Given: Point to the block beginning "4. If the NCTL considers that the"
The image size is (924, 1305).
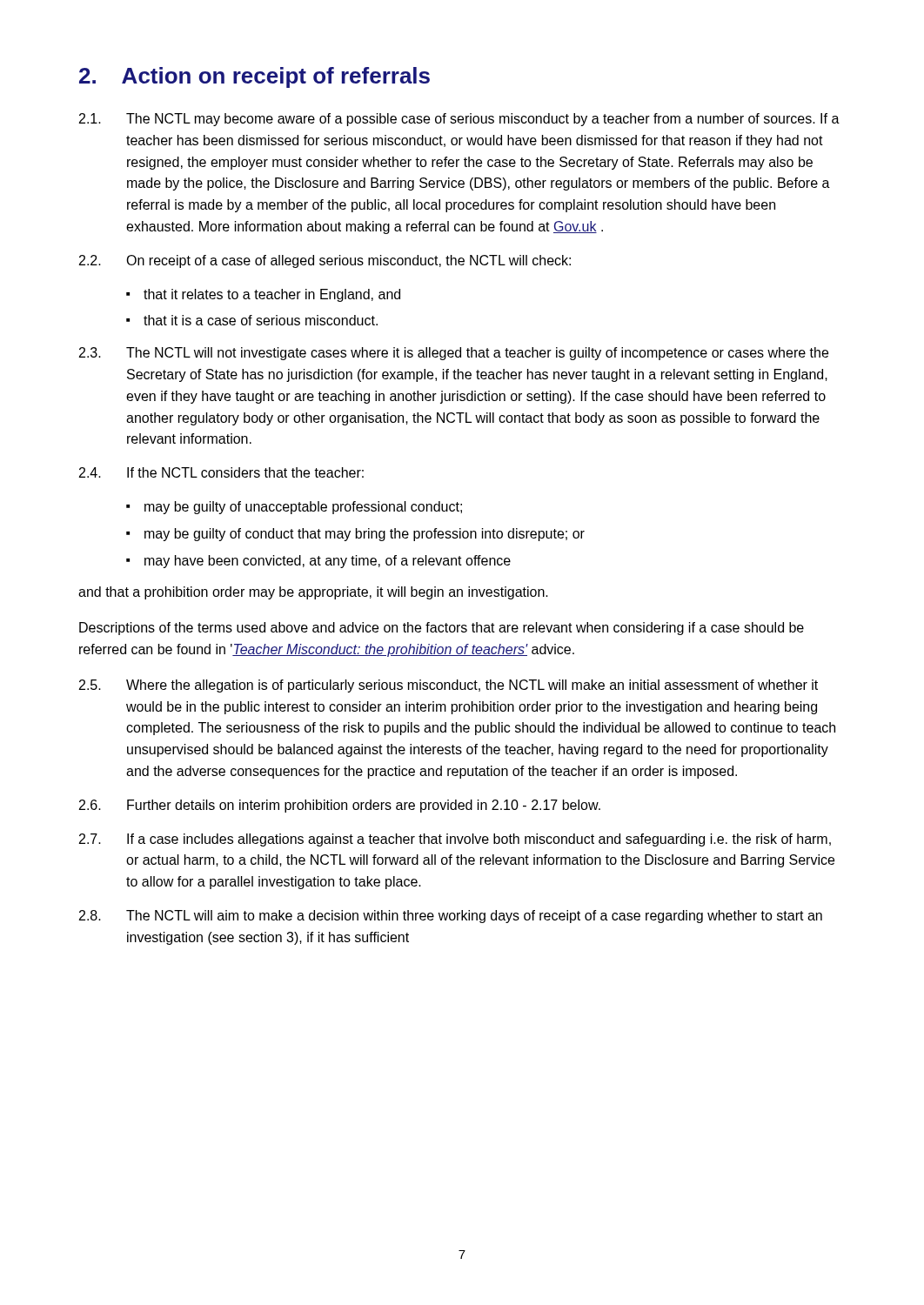Looking at the screenshot, I should (x=221, y=472).
